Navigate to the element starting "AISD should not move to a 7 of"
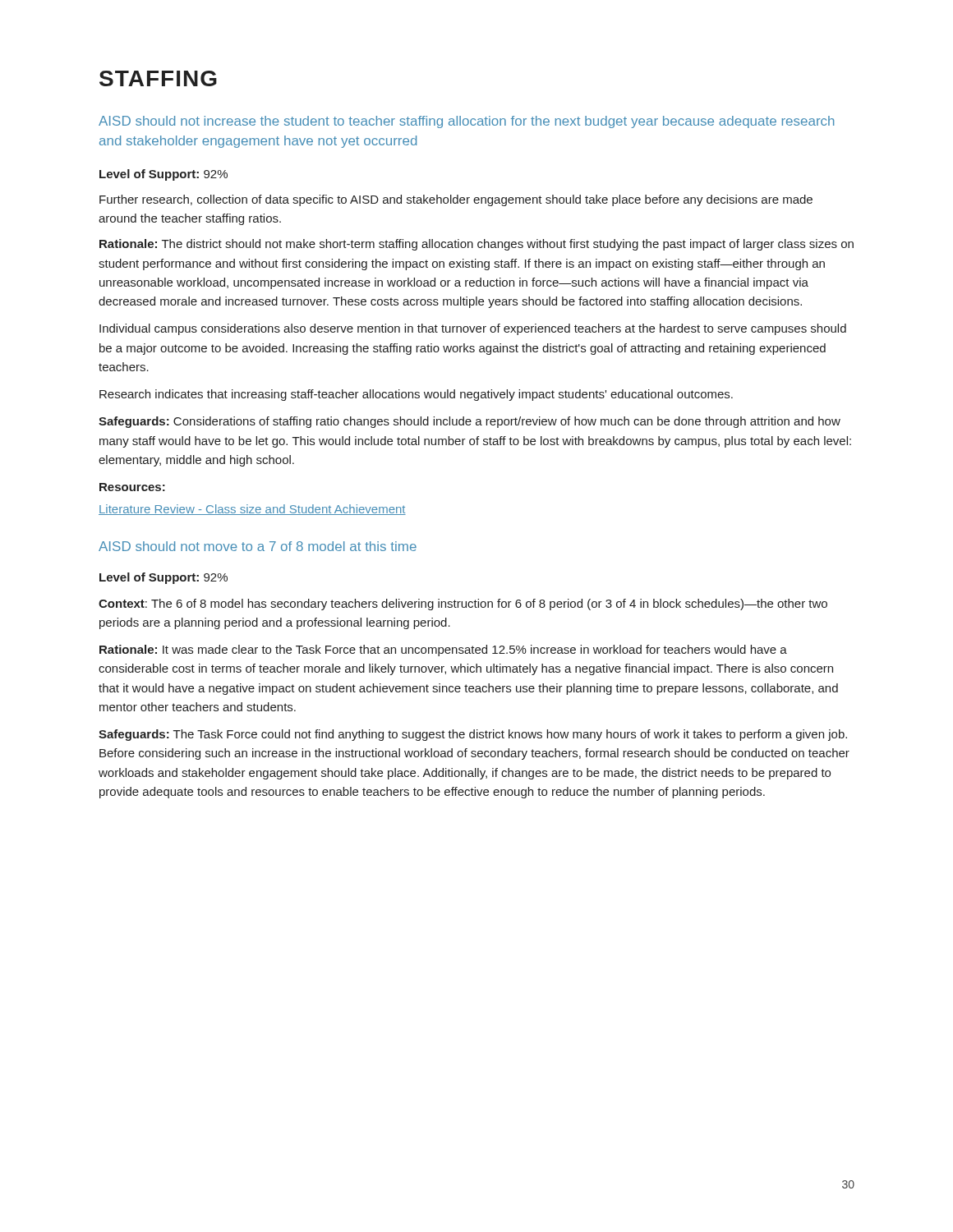Viewport: 953px width, 1232px height. tap(258, 546)
